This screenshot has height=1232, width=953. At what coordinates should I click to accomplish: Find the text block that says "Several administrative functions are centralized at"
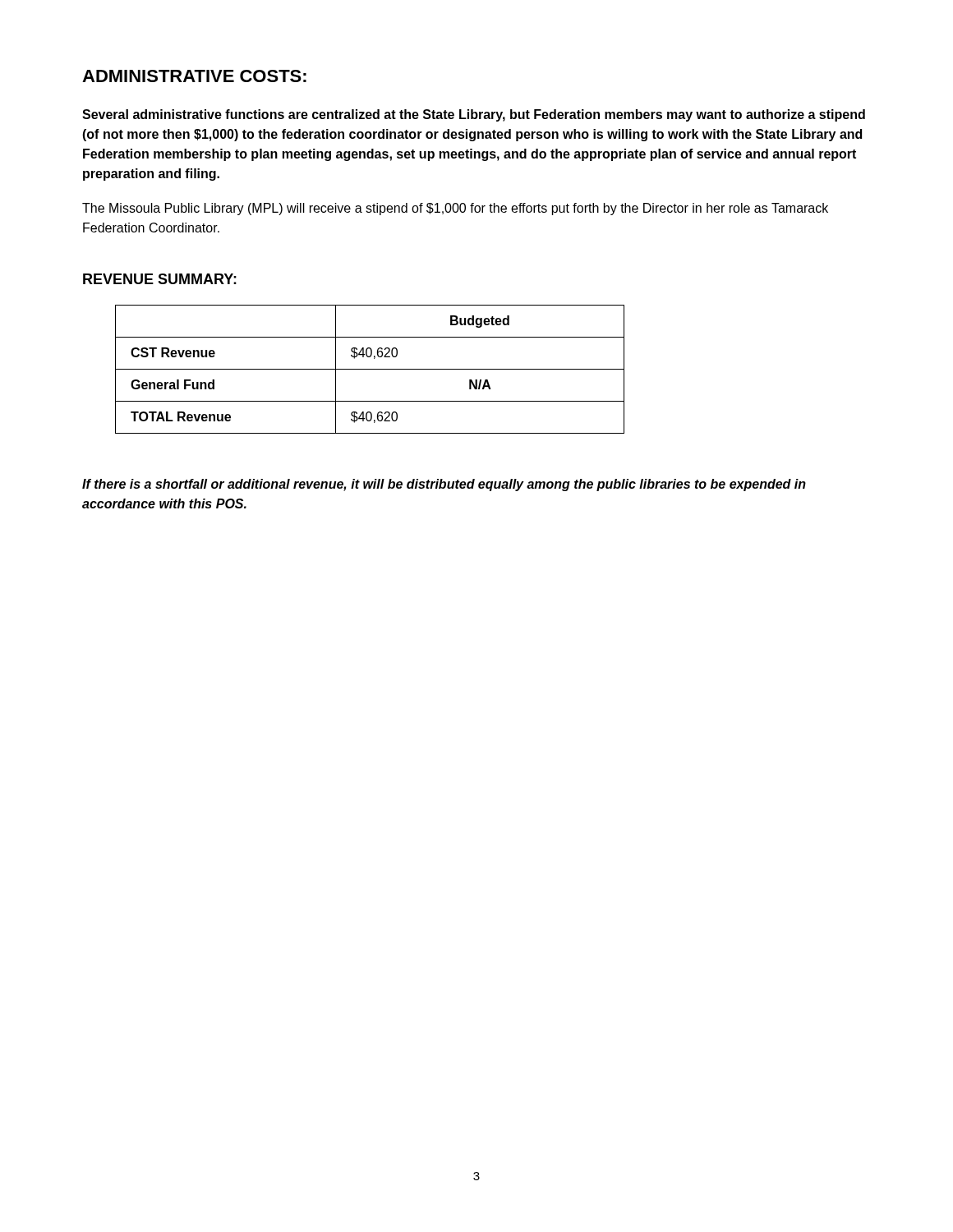click(x=474, y=144)
